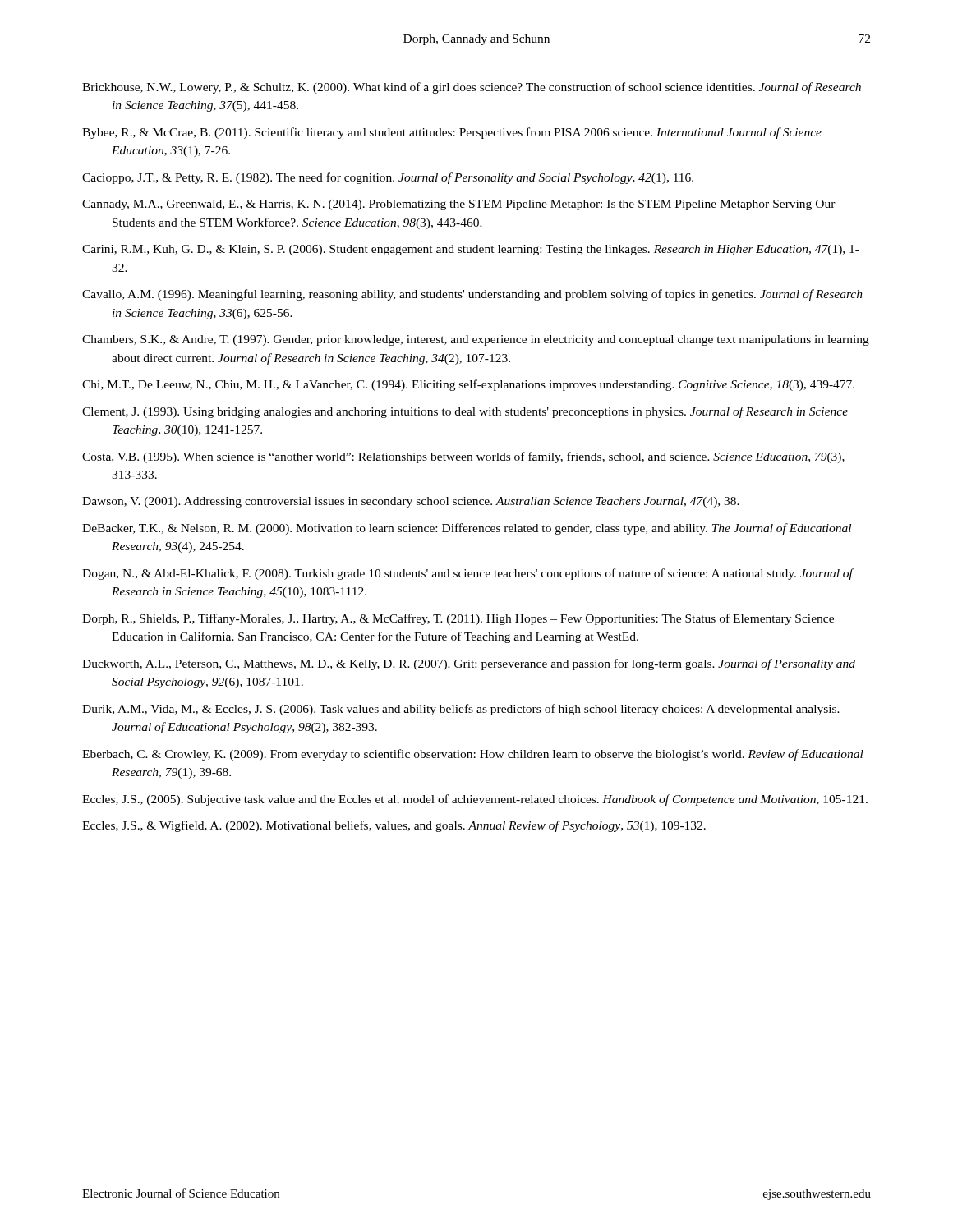
Task: Point to the passage starting "Cavallo, A.M. (1996). Meaningful learning, reasoning ability, and"
Action: pos(472,303)
